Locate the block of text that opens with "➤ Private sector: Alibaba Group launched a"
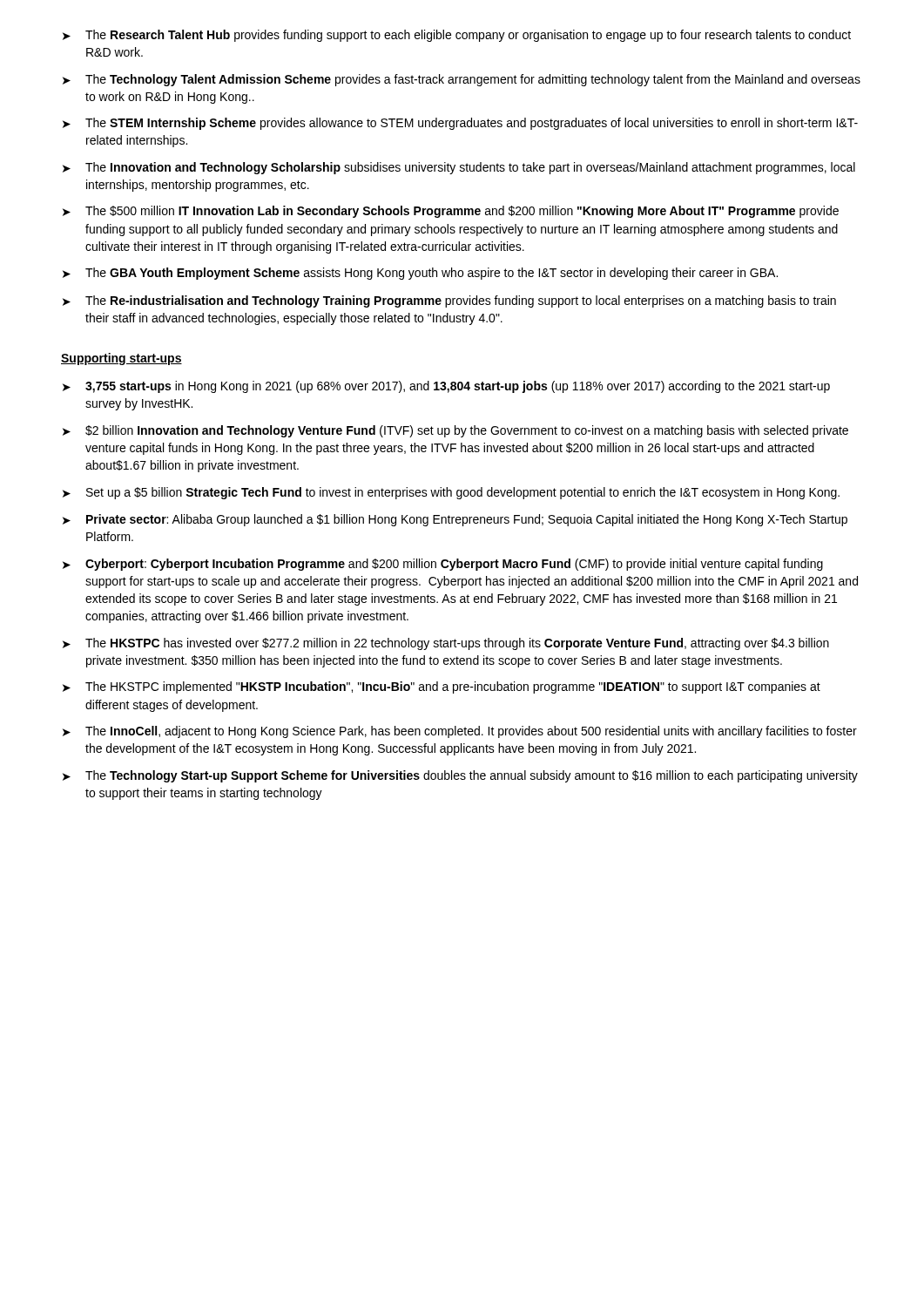Screen dimensions: 1307x924 pyautogui.click(x=462, y=528)
